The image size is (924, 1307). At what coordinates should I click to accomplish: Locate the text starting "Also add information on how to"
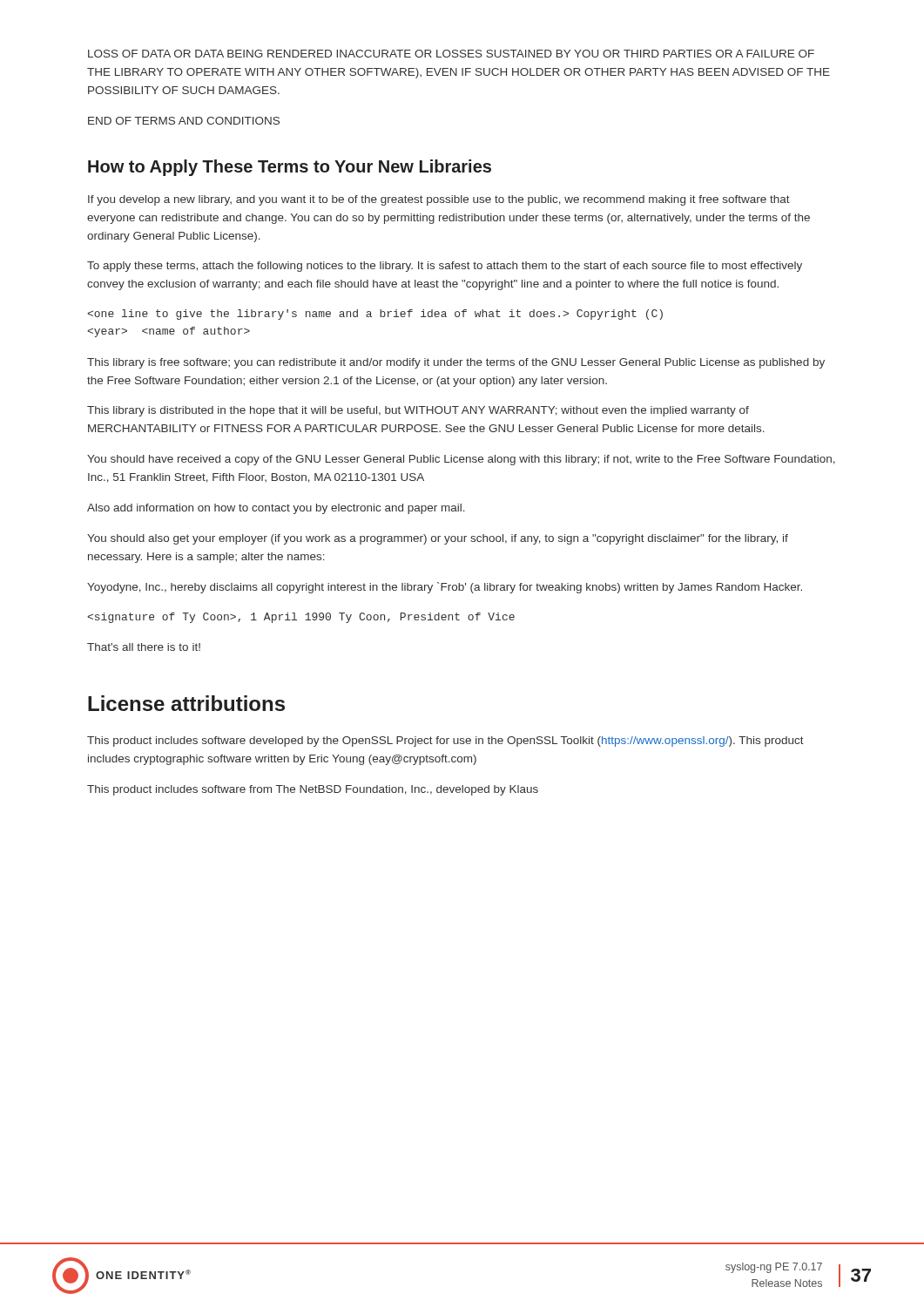point(276,508)
